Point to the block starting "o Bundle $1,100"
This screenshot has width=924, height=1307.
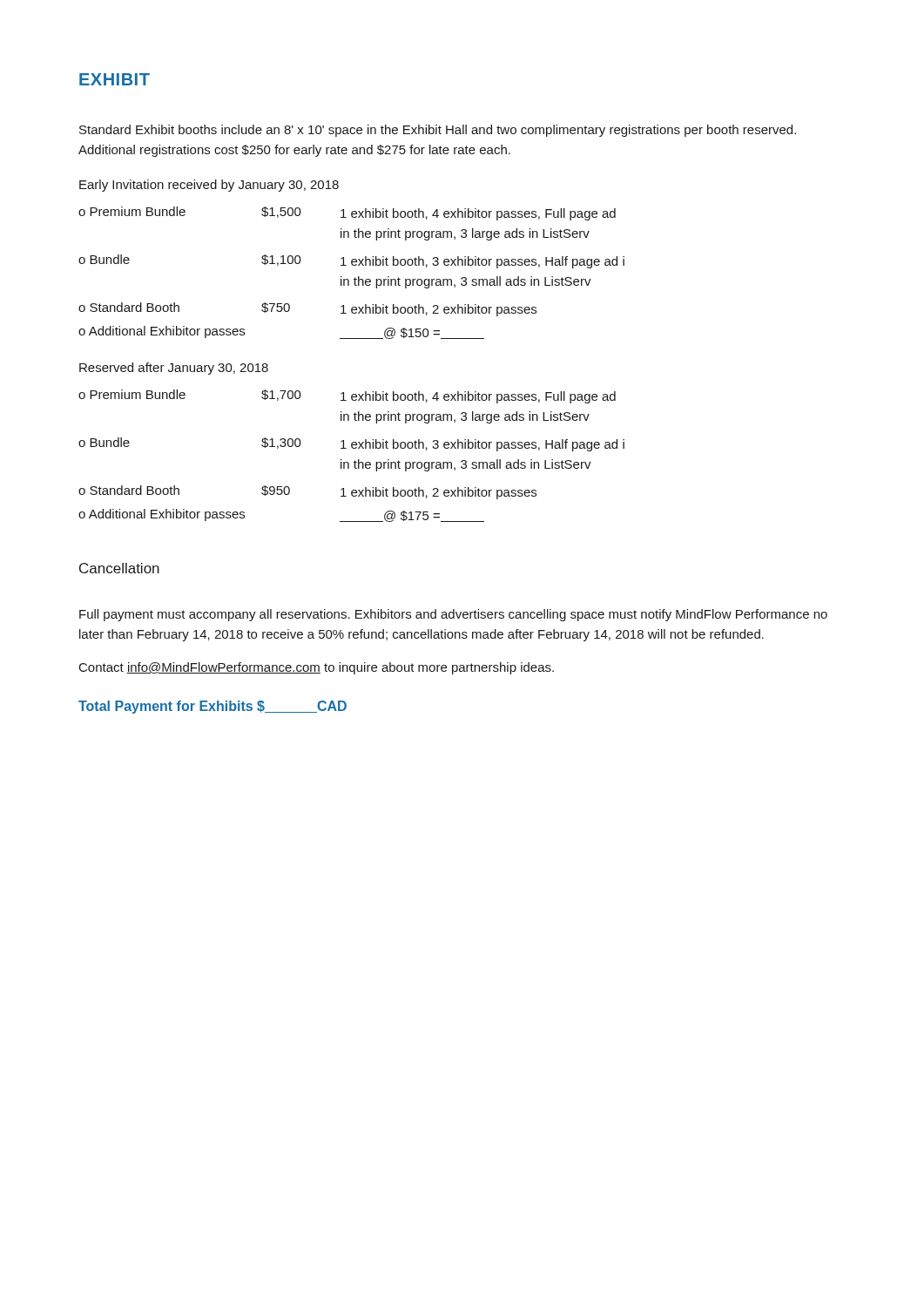click(462, 271)
